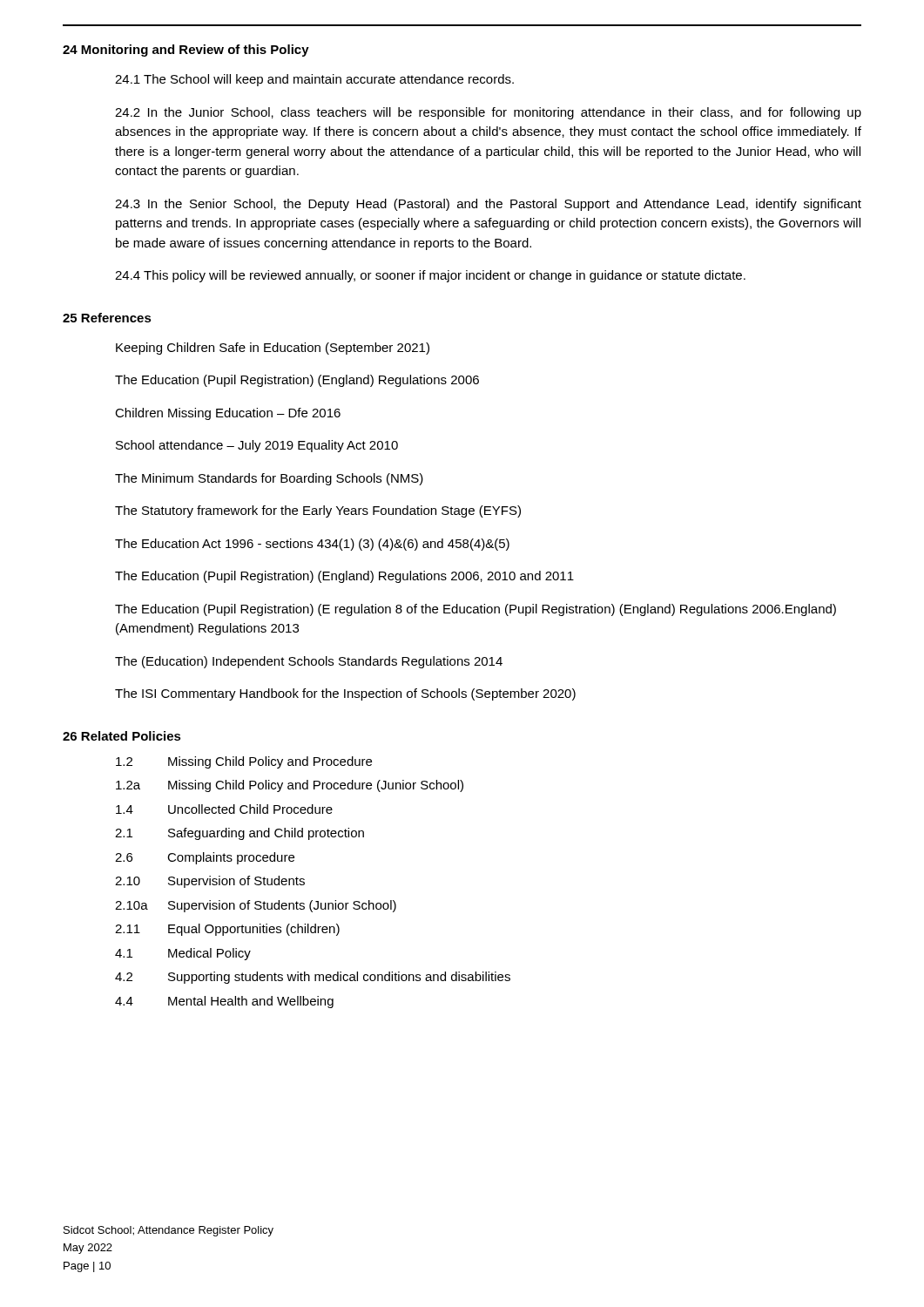Select the list item that says "2.1Safeguarding and Child protection"

pos(240,833)
